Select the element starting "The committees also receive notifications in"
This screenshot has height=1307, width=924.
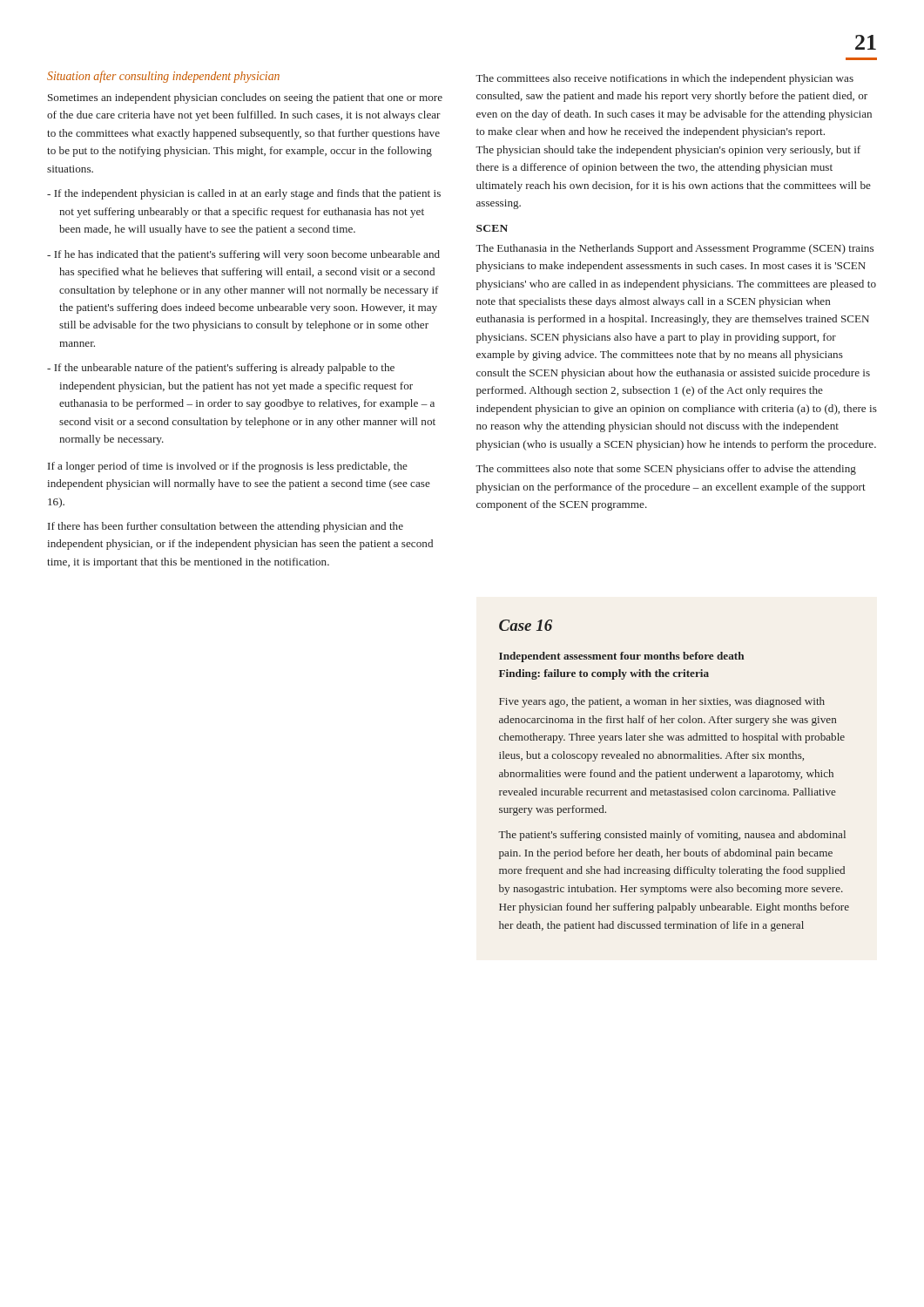pyautogui.click(x=674, y=140)
